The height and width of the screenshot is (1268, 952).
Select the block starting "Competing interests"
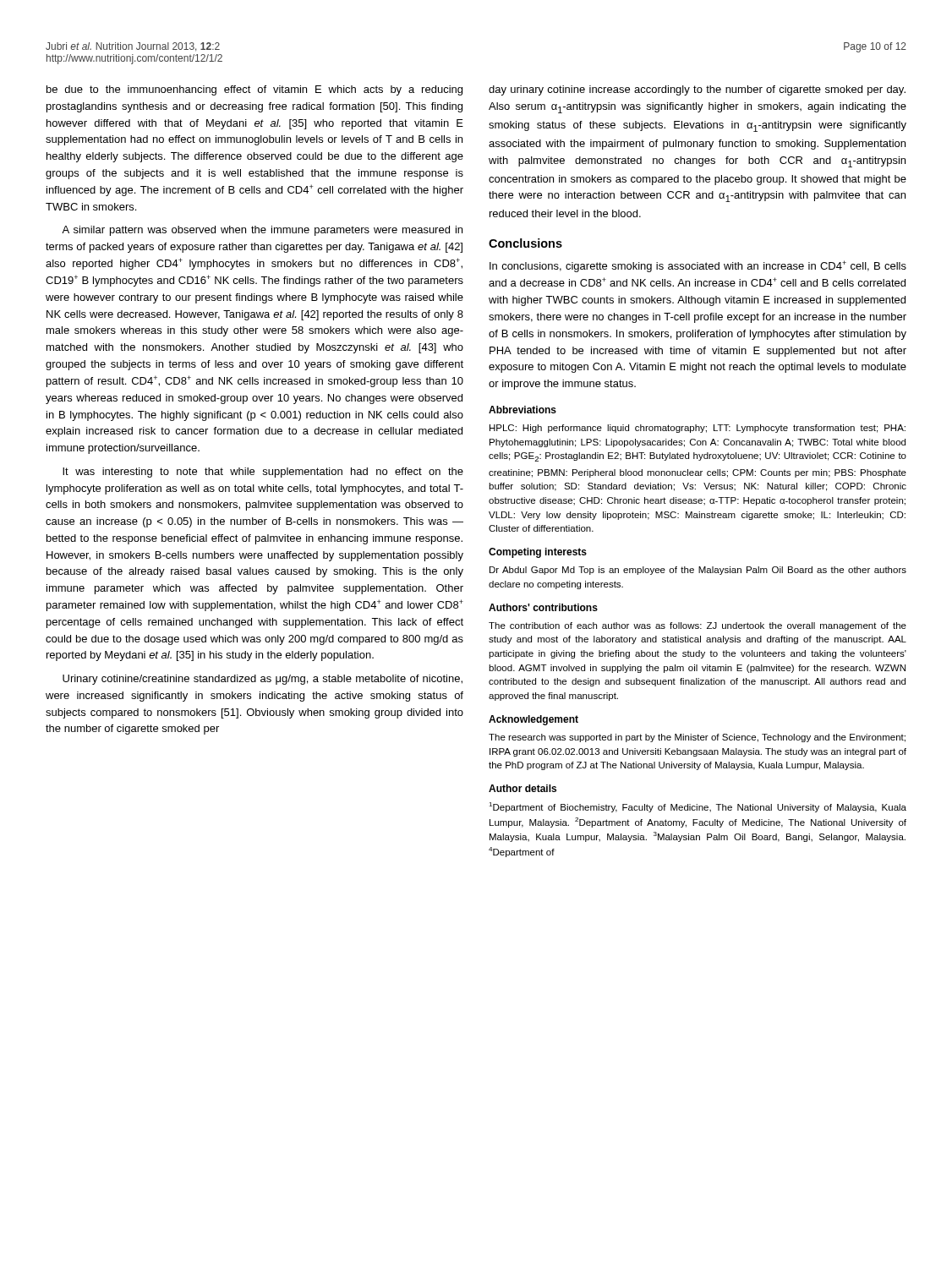tap(538, 552)
